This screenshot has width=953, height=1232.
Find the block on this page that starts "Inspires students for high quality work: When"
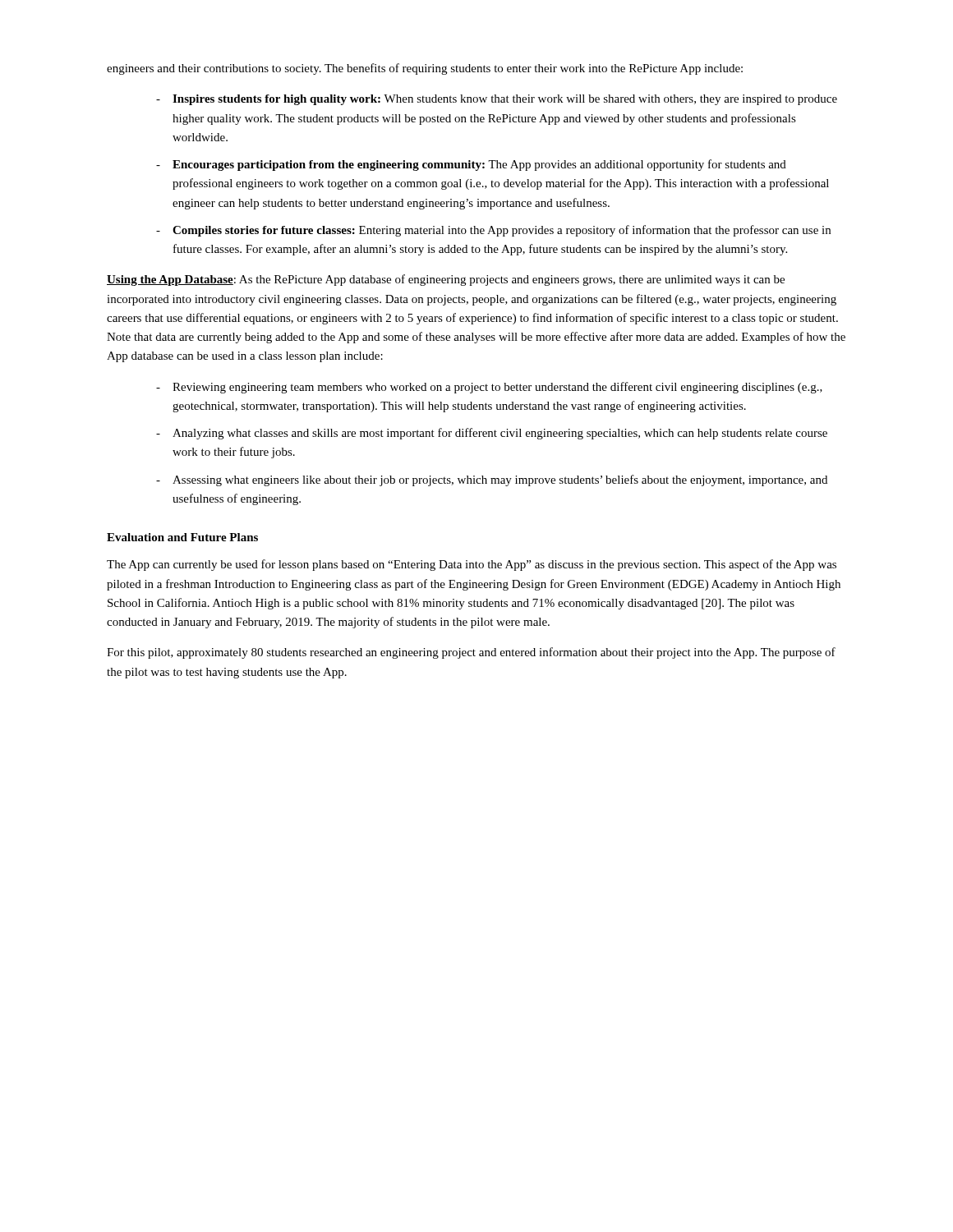(x=505, y=118)
